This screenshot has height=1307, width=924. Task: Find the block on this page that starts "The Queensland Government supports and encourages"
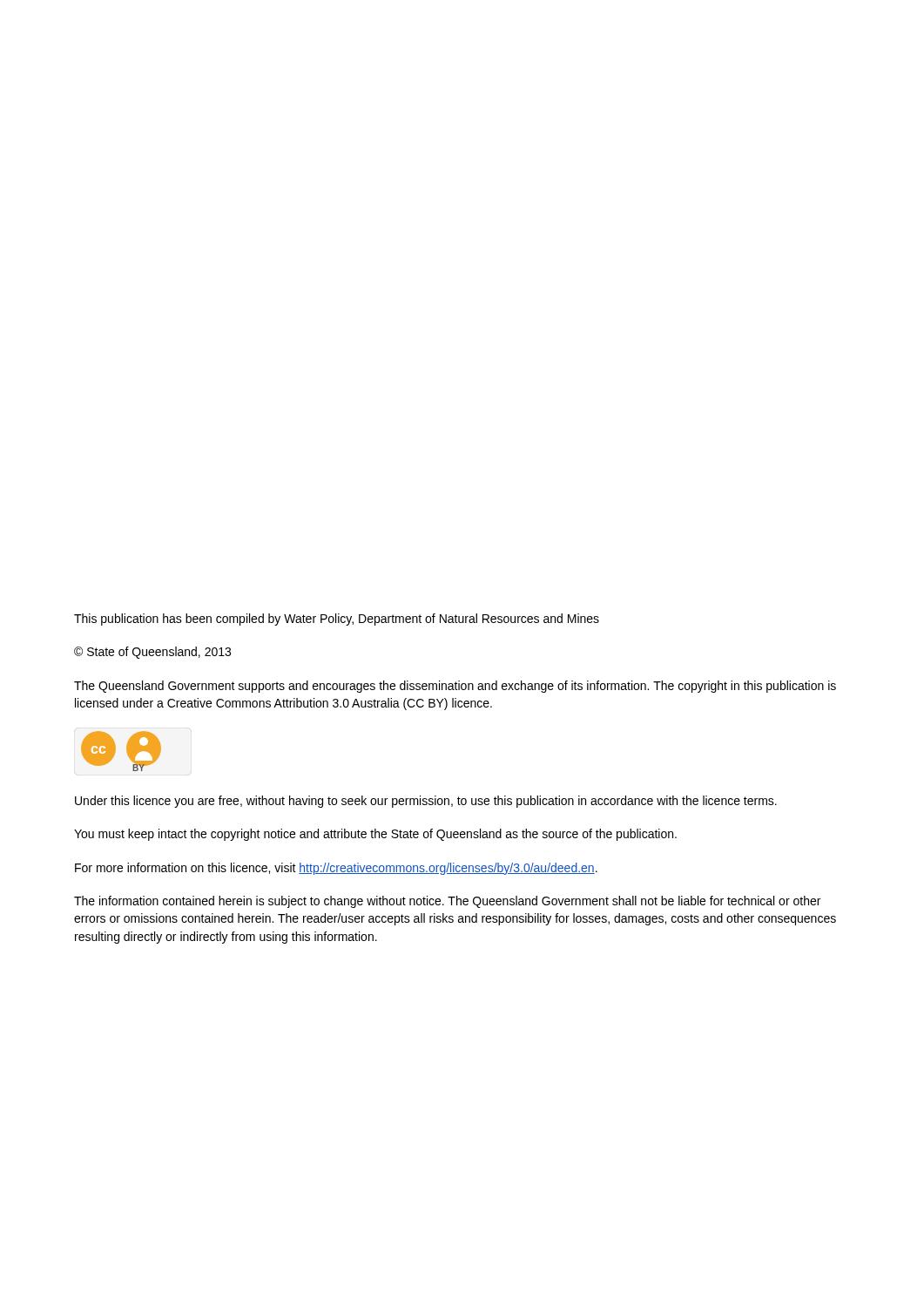click(455, 694)
